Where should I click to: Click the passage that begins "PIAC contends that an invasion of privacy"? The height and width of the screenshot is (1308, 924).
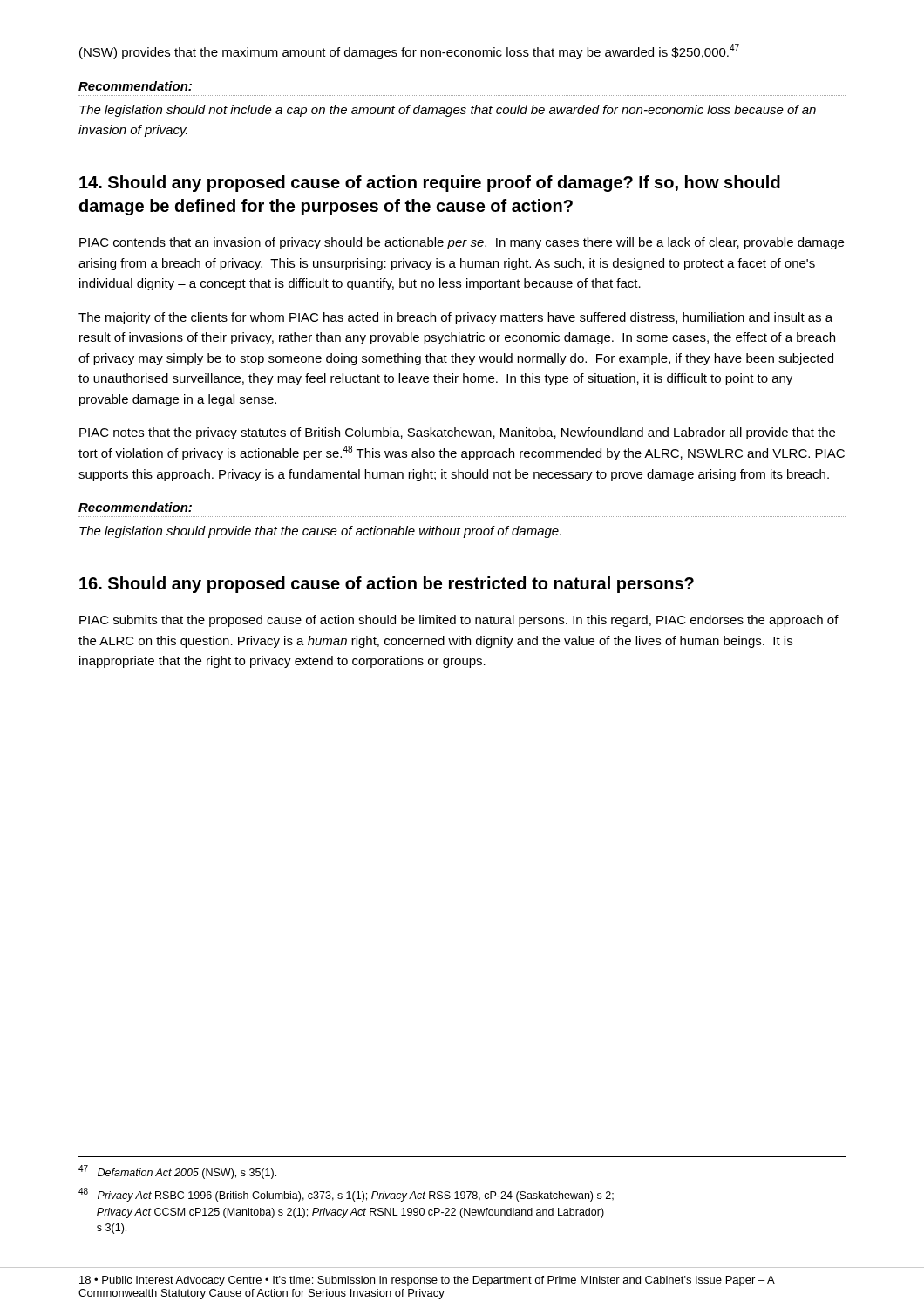pos(462,263)
